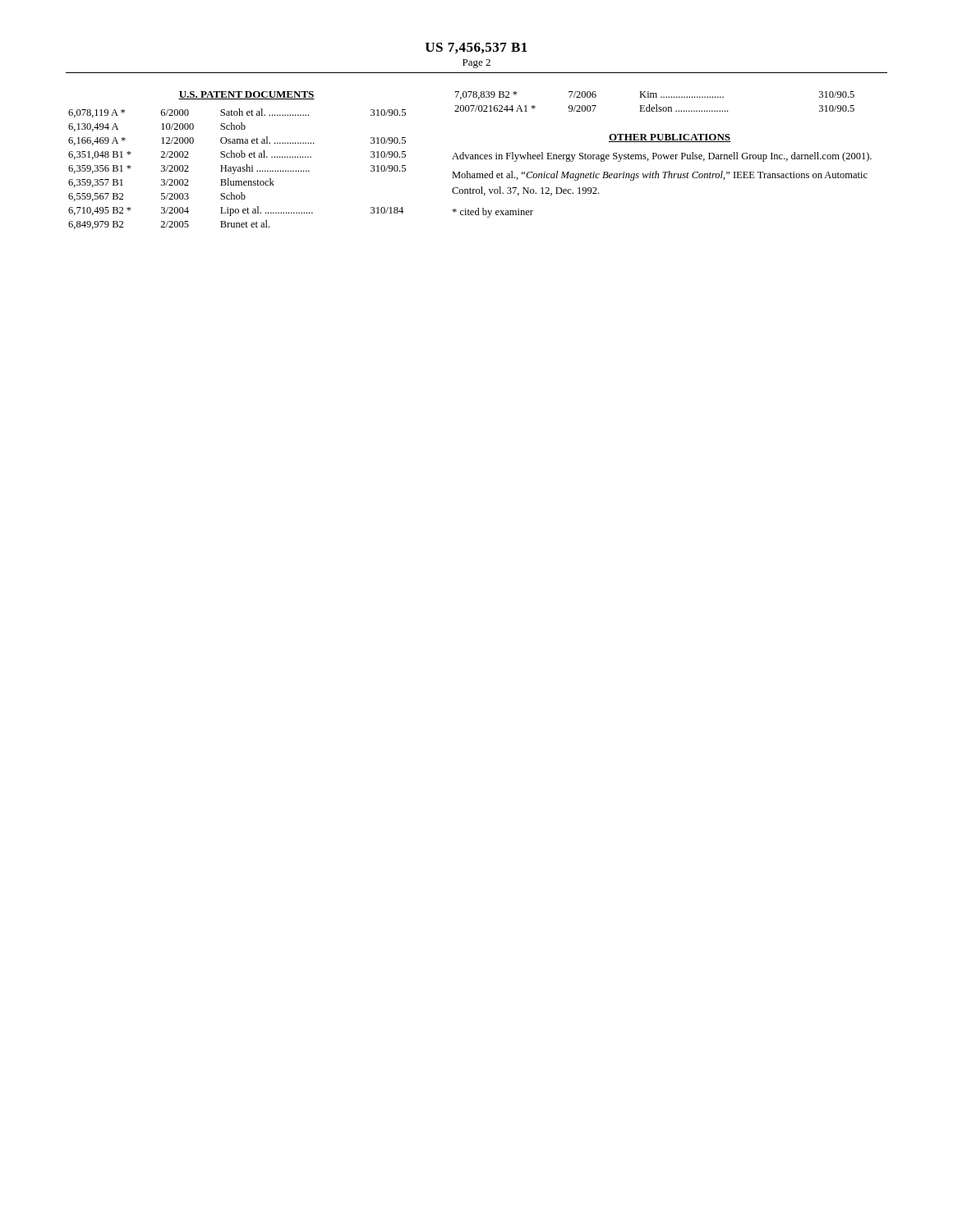Find the text block that says "Advances in Flywheel Energy"
The image size is (953, 1232).
click(x=670, y=173)
